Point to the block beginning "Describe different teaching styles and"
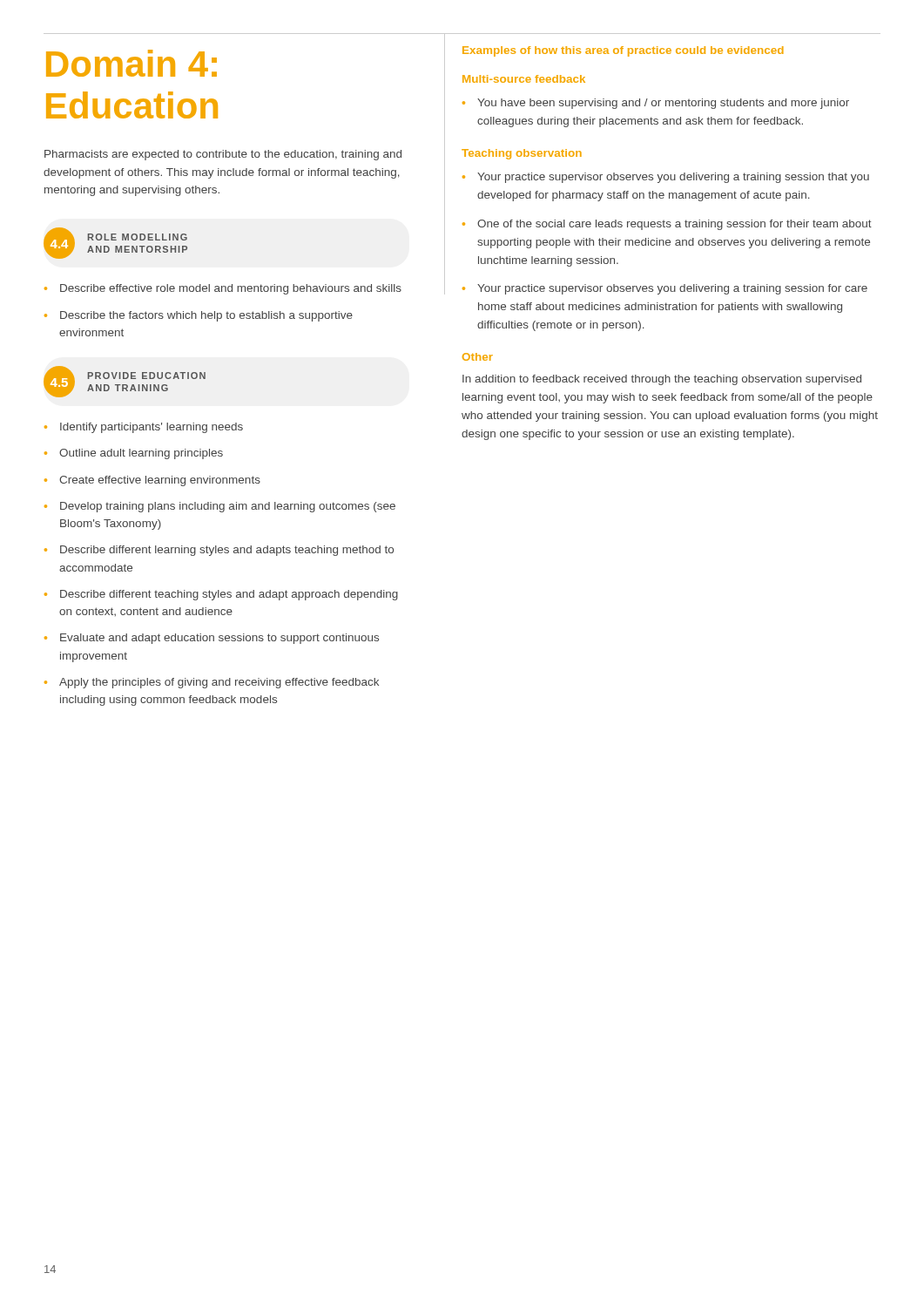Screen dimensions: 1307x924 click(229, 602)
